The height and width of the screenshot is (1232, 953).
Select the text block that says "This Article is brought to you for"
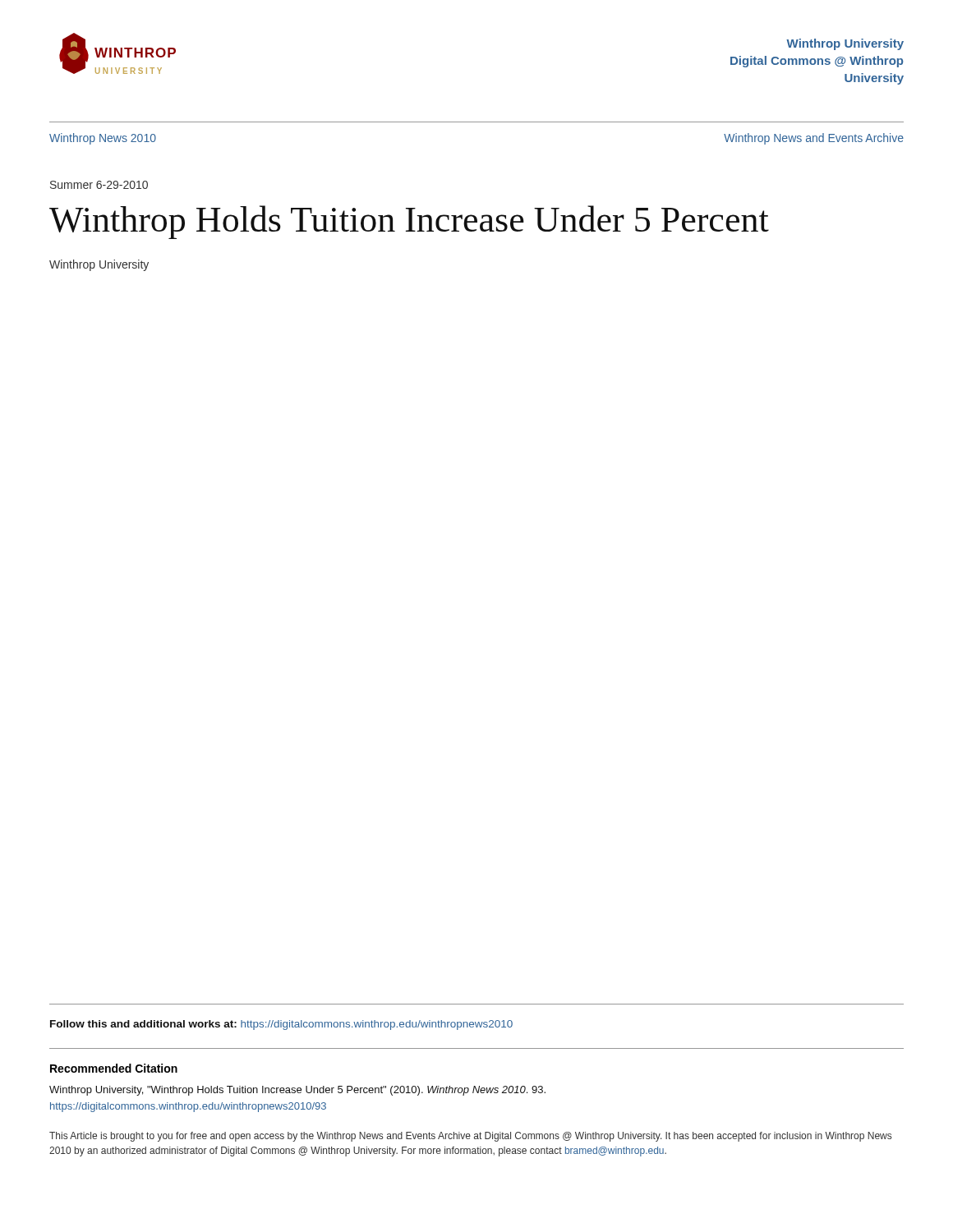coord(471,1143)
